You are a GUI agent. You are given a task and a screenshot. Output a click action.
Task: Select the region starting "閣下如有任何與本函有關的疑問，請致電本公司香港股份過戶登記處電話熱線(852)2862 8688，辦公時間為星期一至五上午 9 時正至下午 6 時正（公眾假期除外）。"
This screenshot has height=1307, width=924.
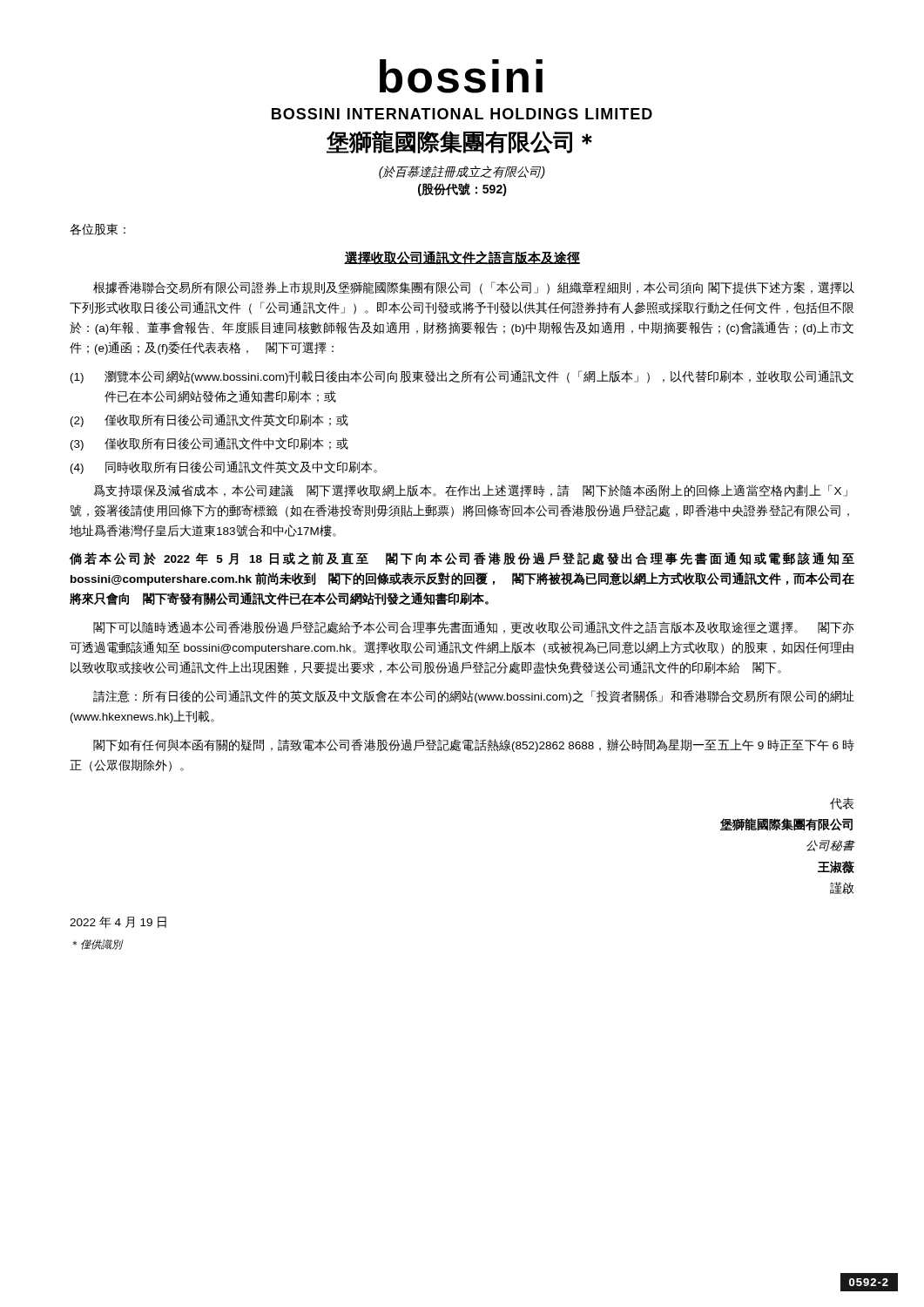point(462,755)
